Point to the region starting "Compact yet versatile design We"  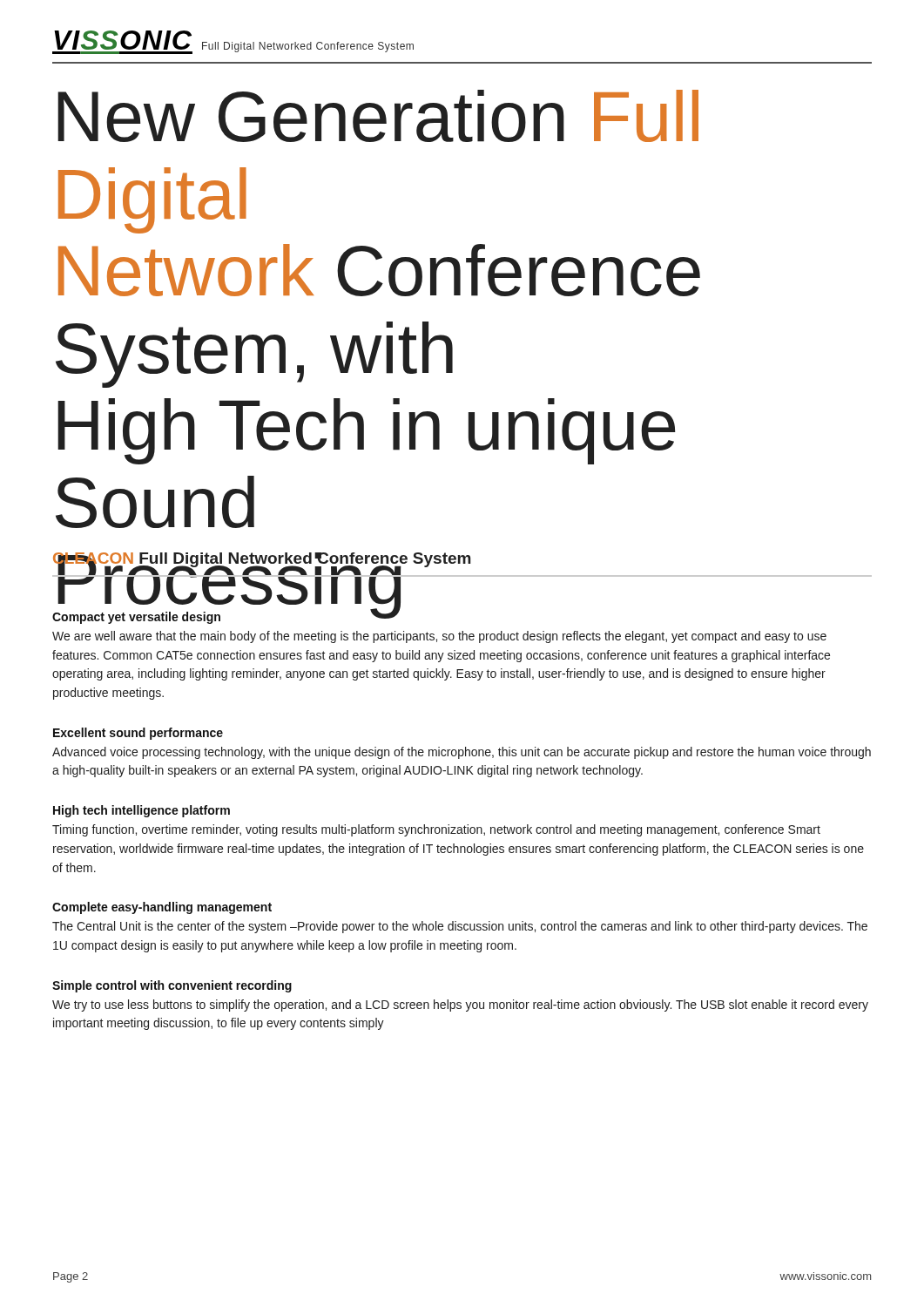click(462, 656)
